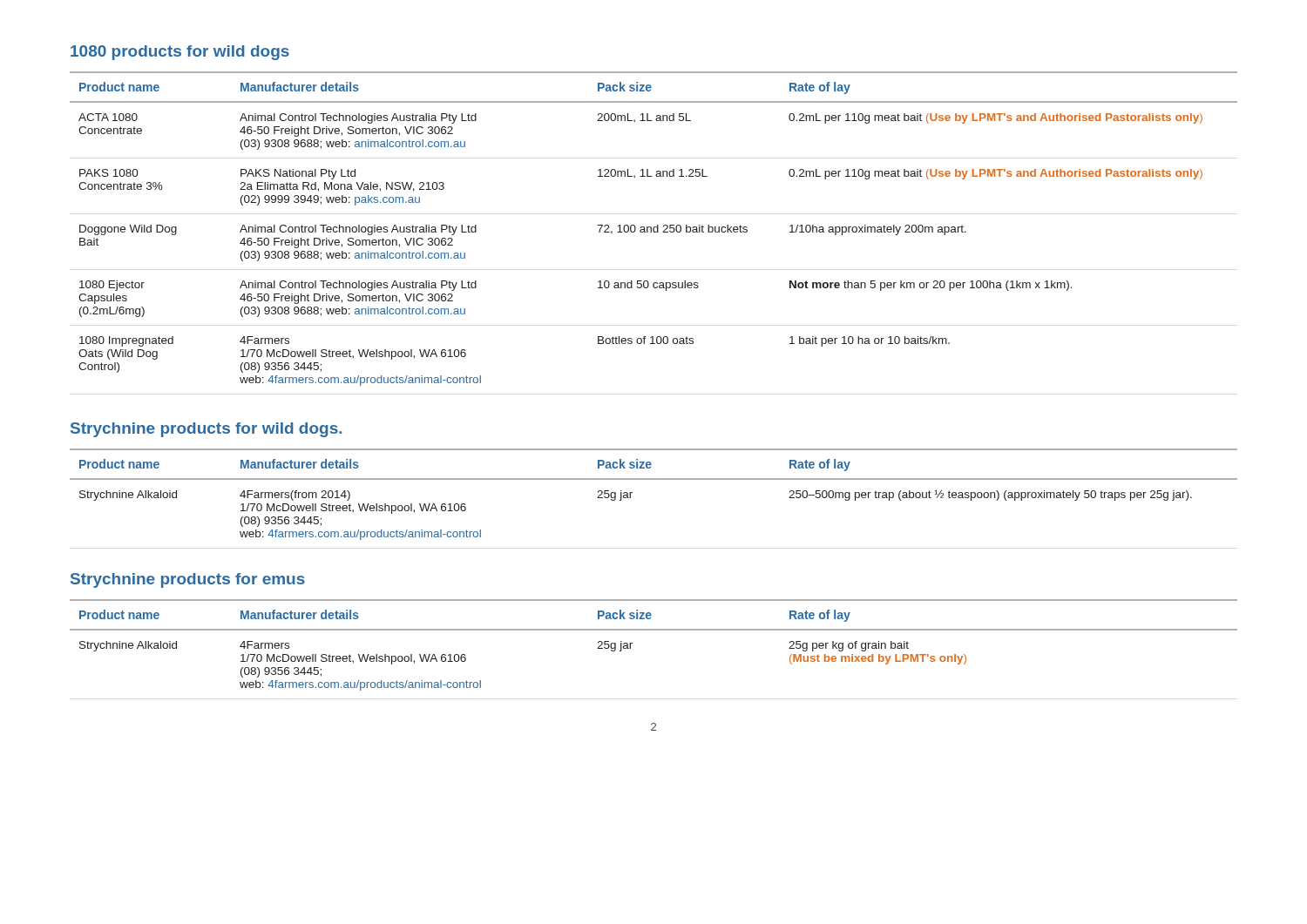
Task: Select the table that reads "200mL, 1L and 5L"
Action: [x=654, y=233]
